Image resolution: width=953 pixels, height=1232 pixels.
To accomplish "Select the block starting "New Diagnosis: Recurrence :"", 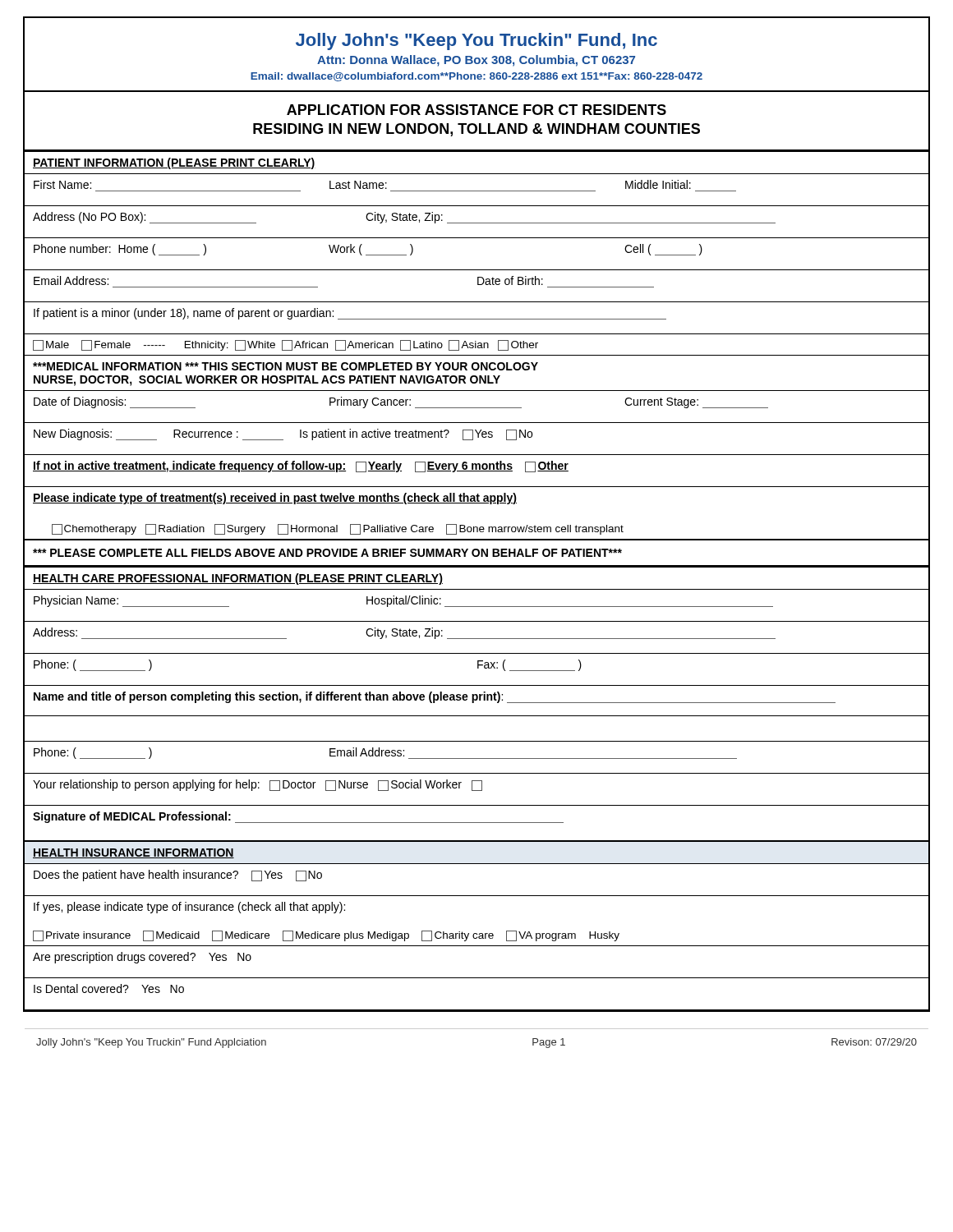I will pyautogui.click(x=283, y=434).
